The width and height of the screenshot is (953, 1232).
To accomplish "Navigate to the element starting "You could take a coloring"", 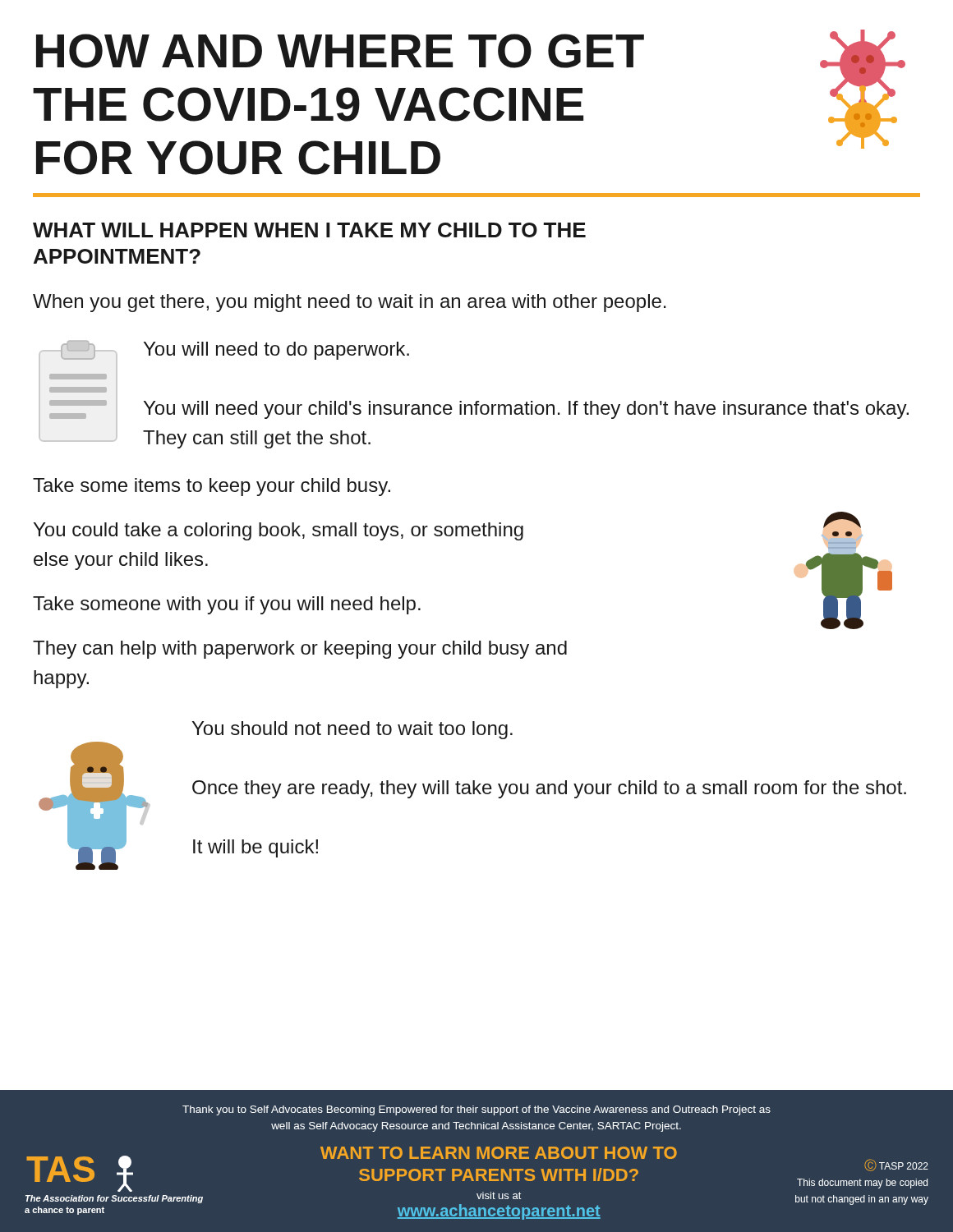I will point(279,544).
